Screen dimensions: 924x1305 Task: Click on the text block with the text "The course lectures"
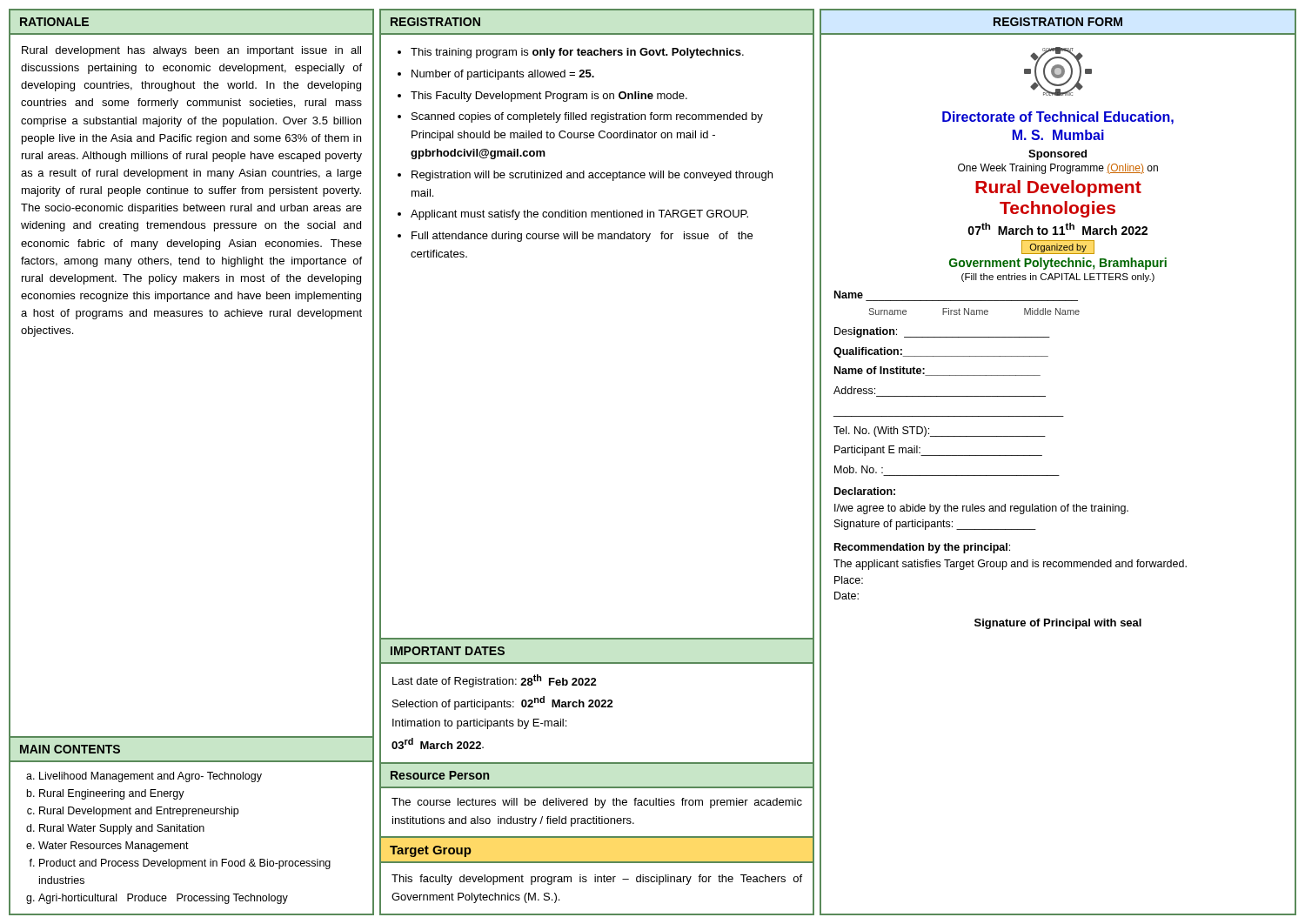597,811
